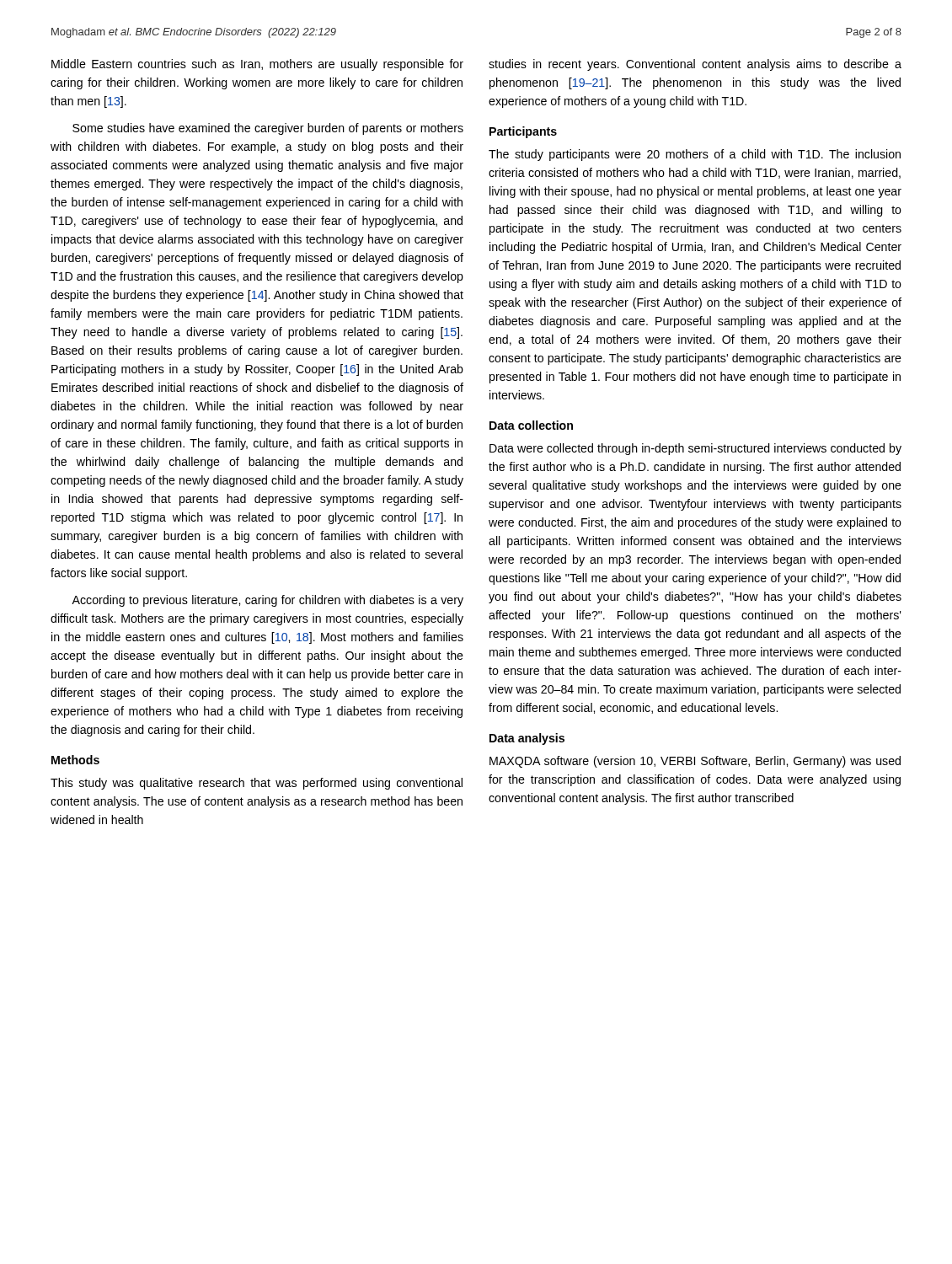Viewport: 952px width, 1264px height.
Task: Where is the passage that starts "The study participants were 20 mothers of"?
Action: [x=695, y=275]
